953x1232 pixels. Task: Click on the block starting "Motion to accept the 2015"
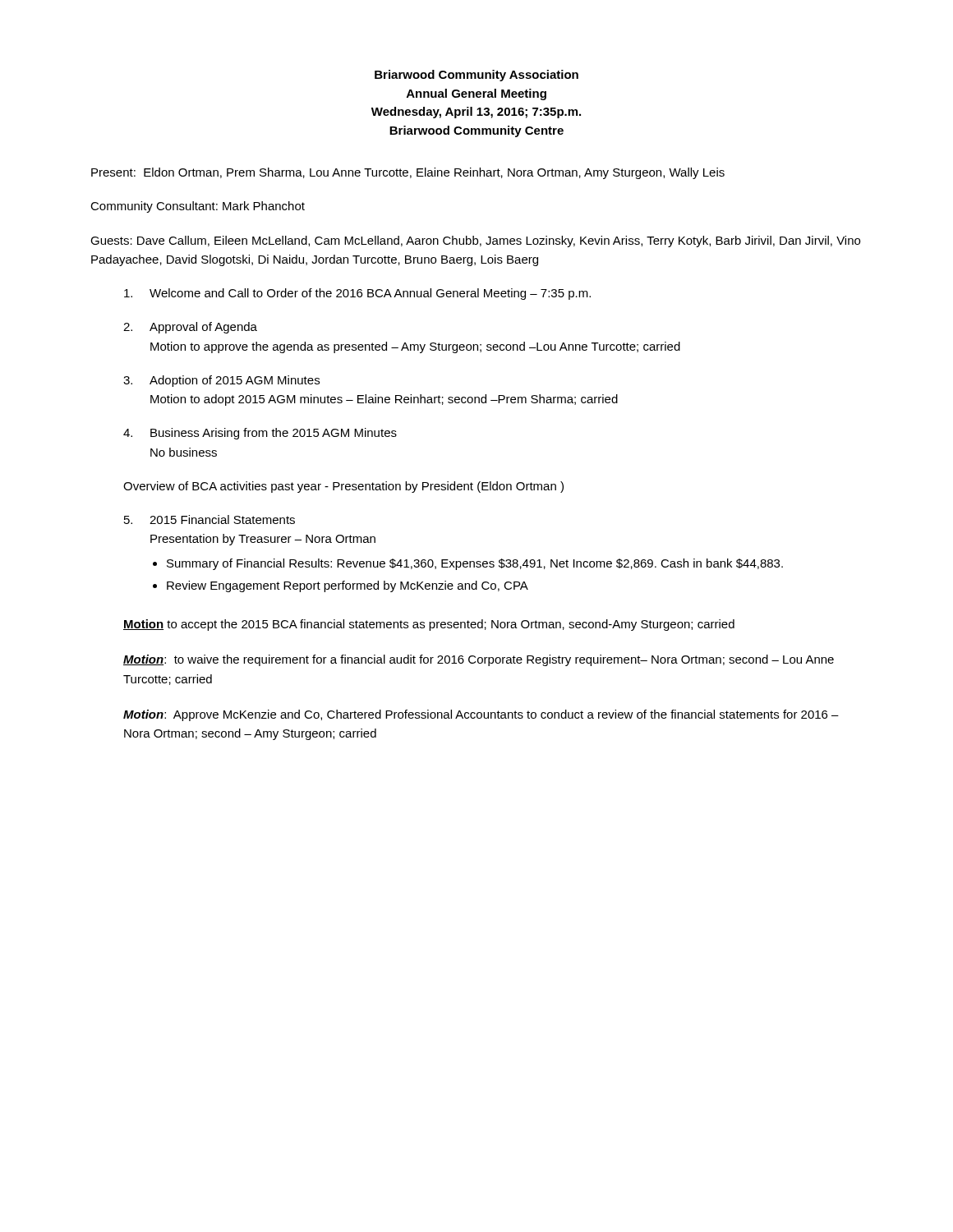[429, 624]
